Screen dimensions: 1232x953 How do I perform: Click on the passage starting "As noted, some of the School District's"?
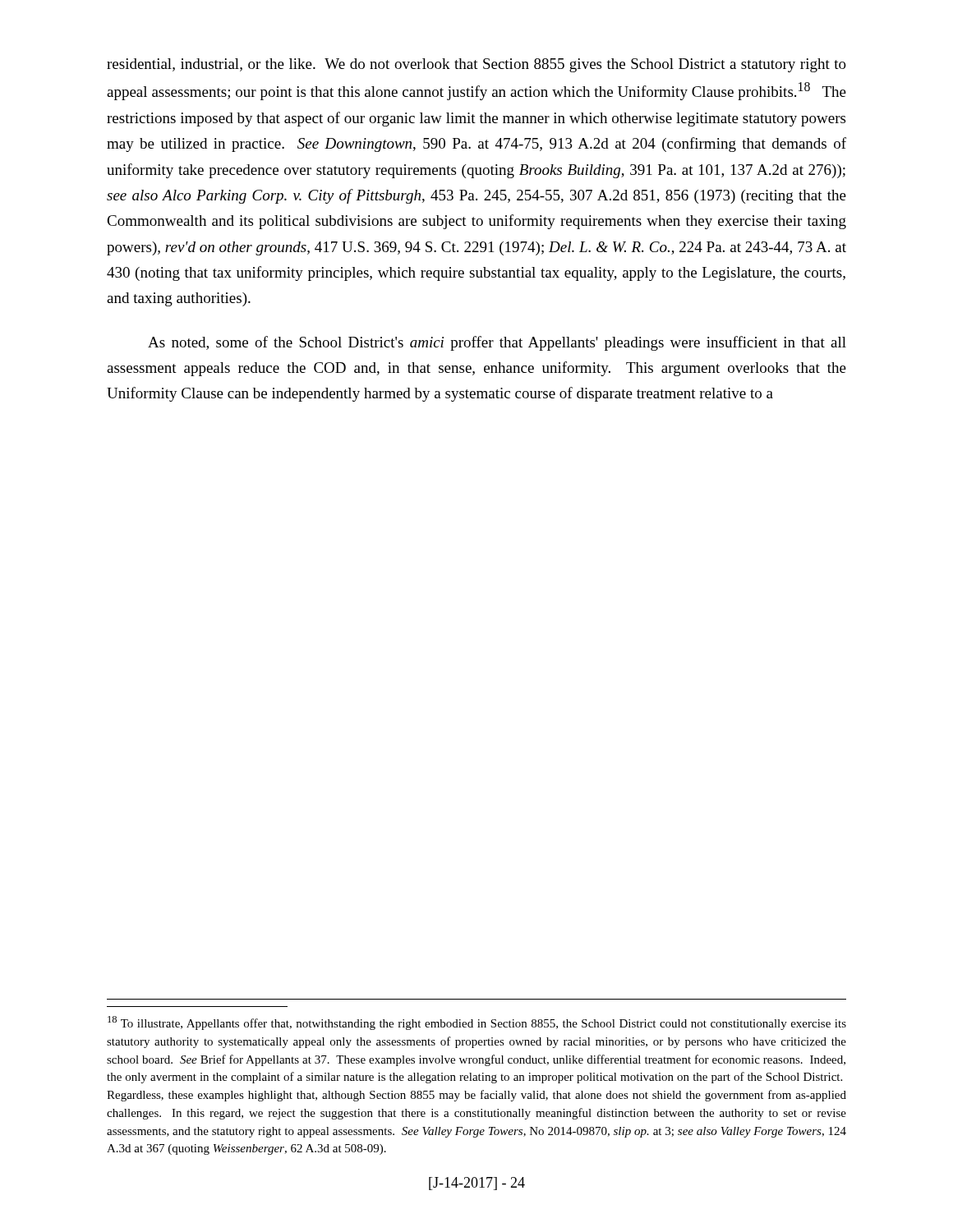pos(476,368)
